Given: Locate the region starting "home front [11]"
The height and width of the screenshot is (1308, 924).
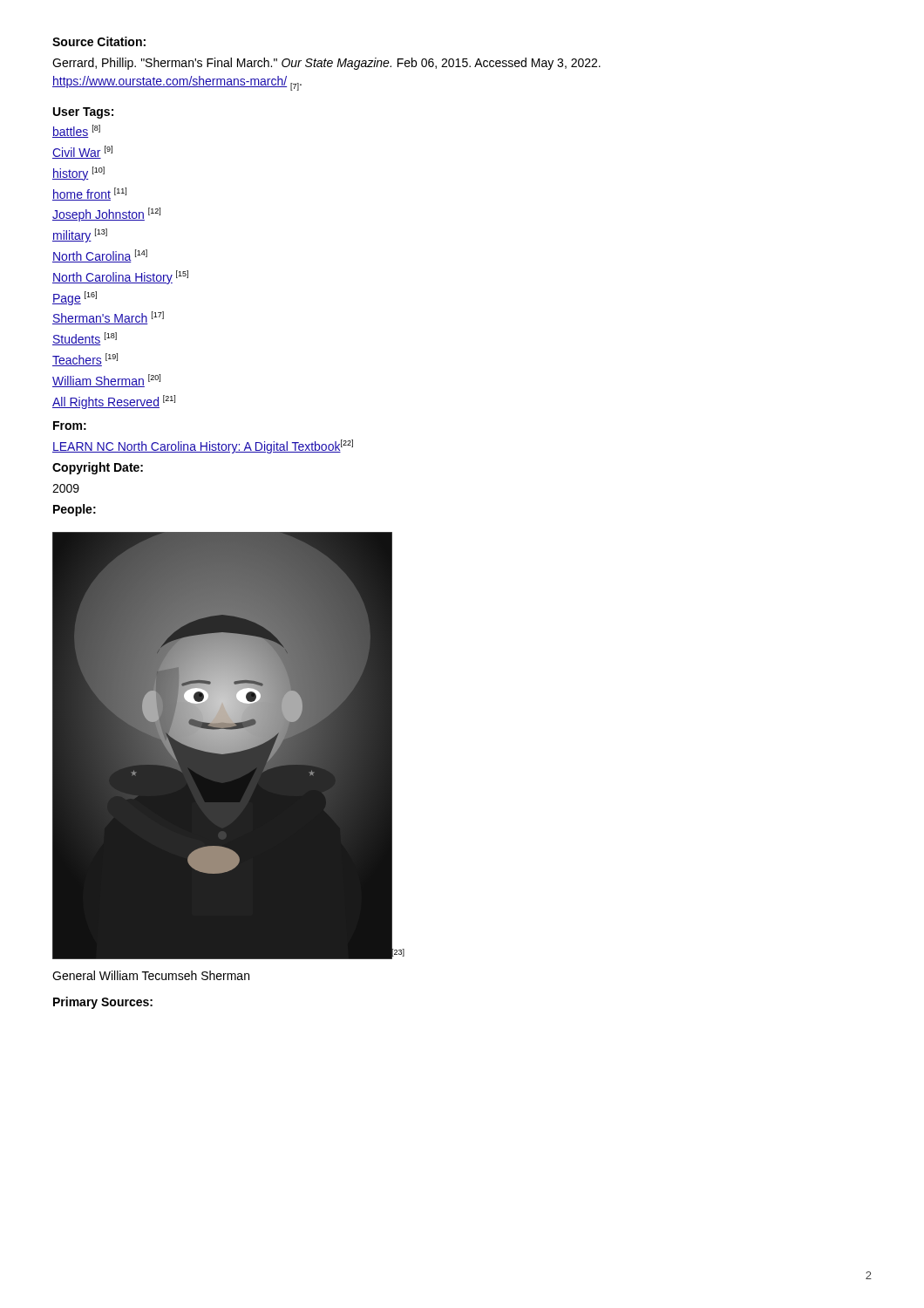Looking at the screenshot, I should coord(90,194).
